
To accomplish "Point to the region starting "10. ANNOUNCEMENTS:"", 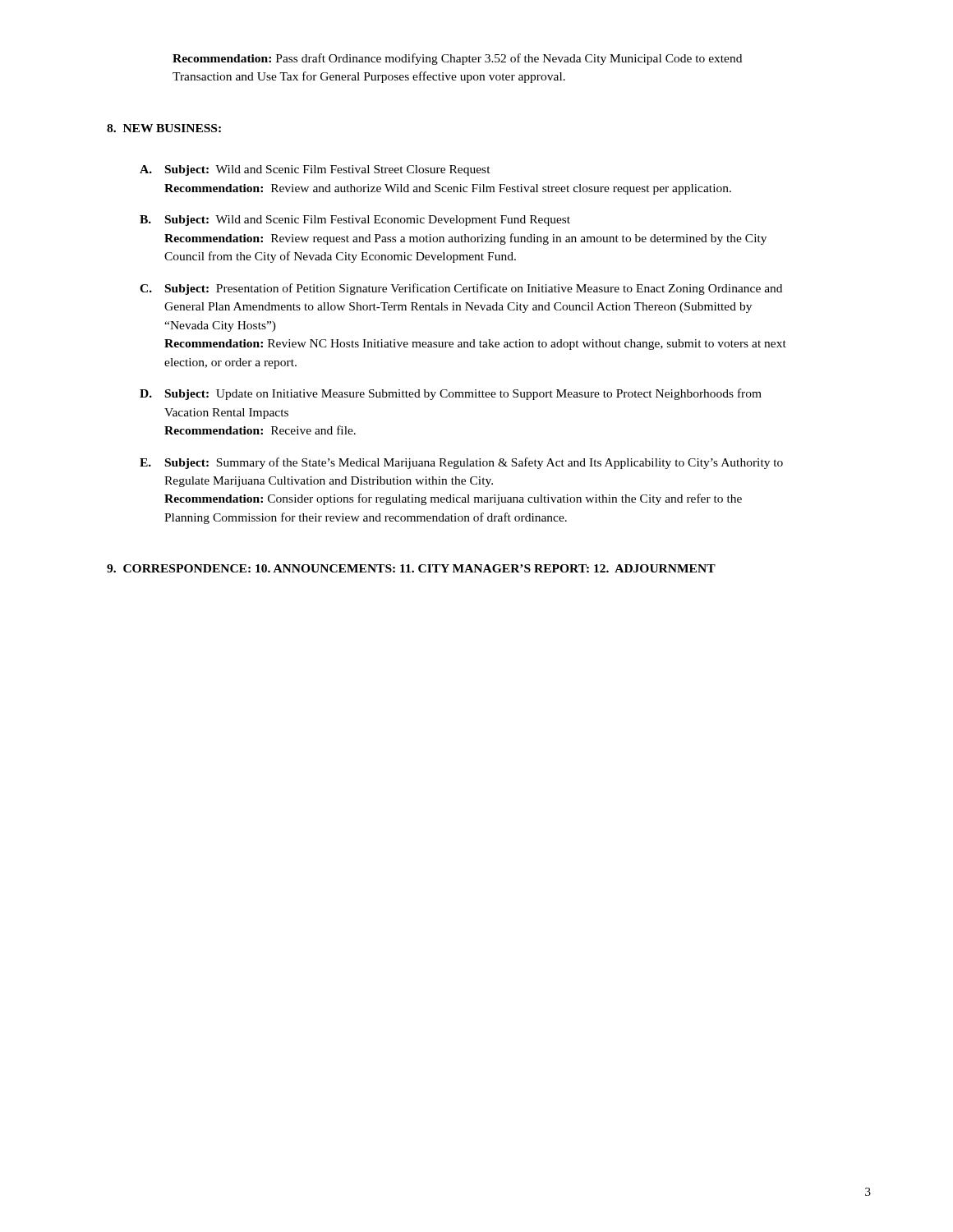I will click(x=325, y=568).
